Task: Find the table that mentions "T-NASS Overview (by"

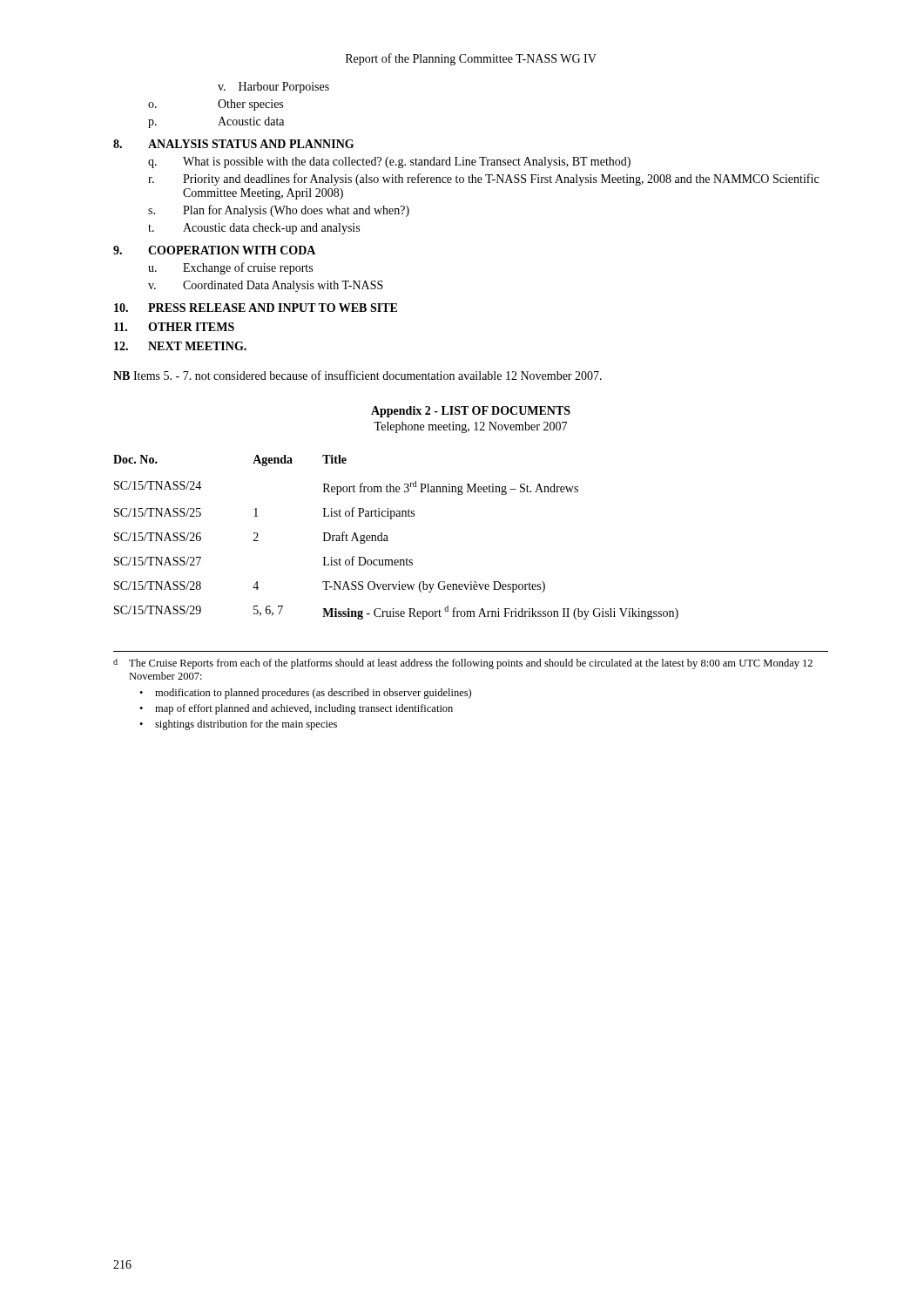Action: coord(471,537)
